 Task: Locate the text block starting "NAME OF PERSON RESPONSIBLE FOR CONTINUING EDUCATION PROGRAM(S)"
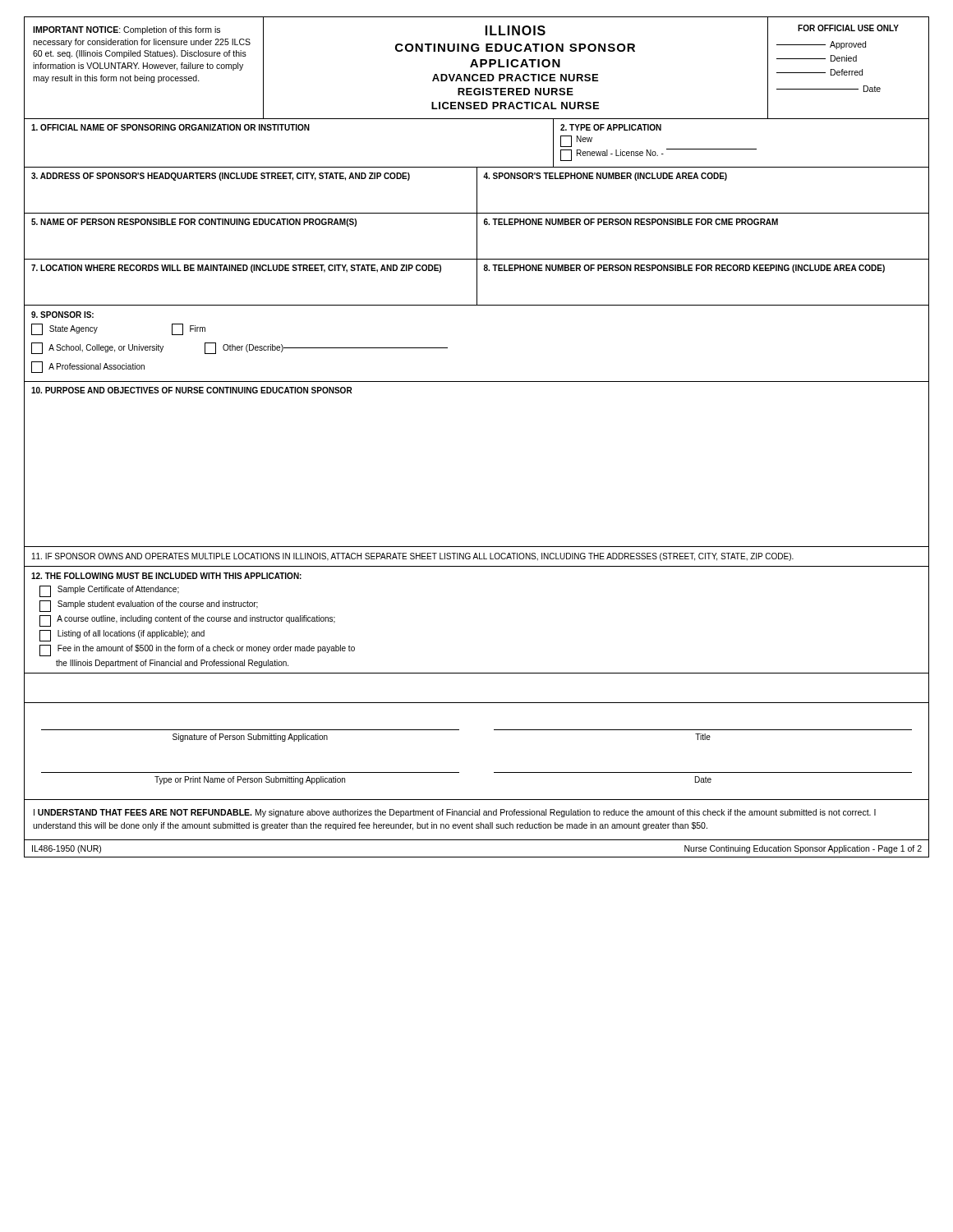[476, 236]
